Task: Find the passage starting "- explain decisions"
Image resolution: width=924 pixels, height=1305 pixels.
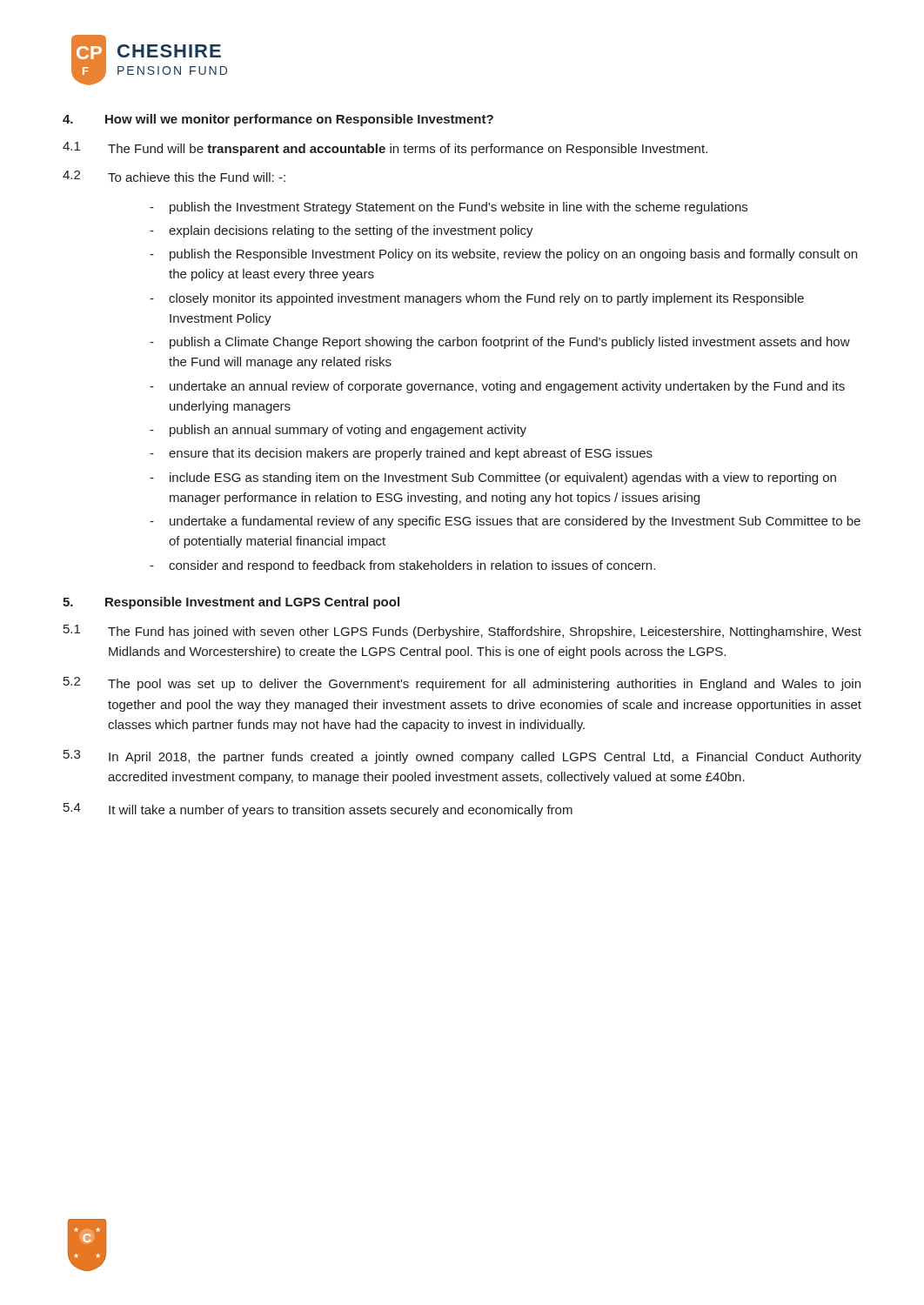Action: pos(341,230)
